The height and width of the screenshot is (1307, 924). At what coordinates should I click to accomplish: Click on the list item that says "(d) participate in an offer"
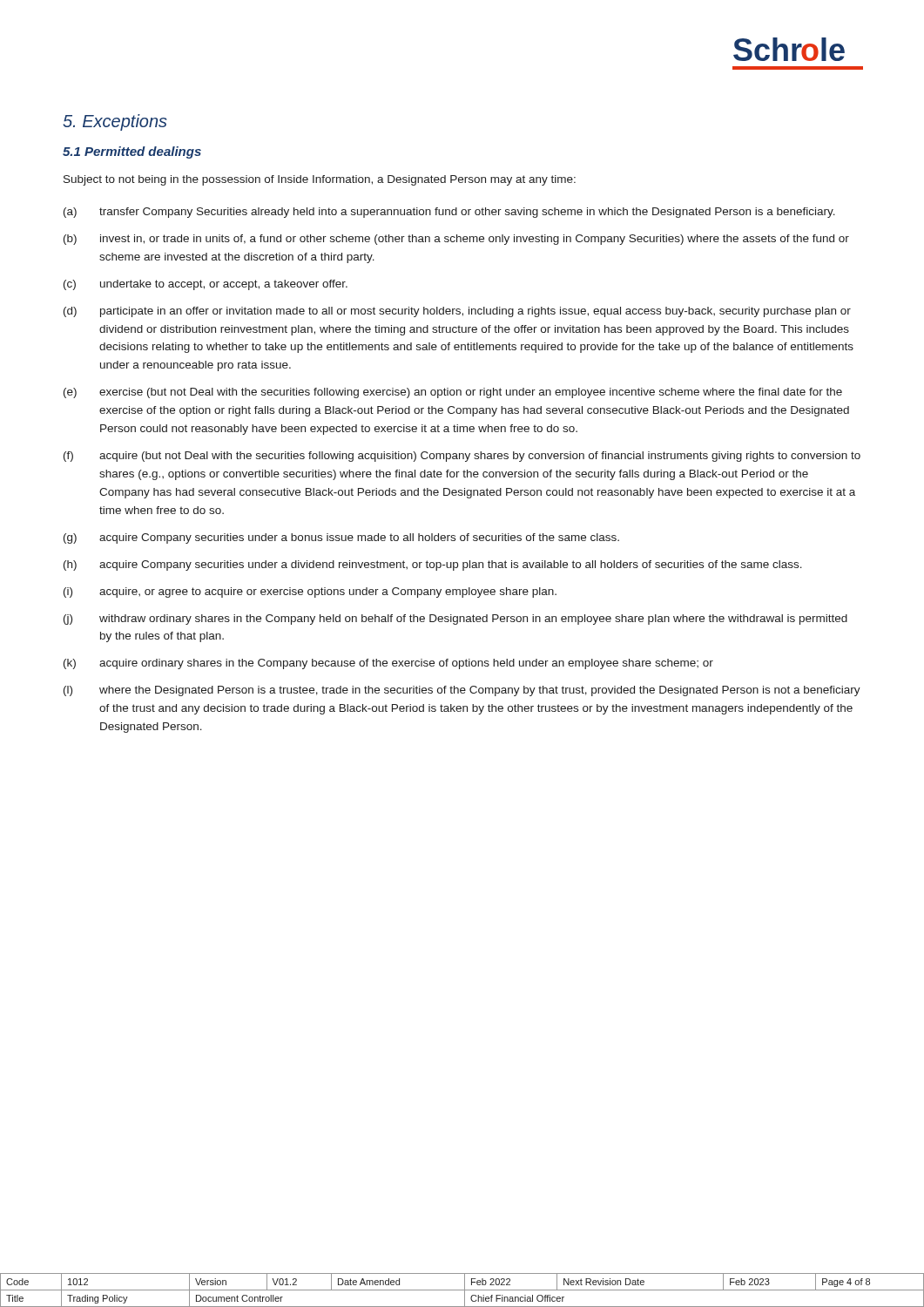pyautogui.click(x=462, y=339)
